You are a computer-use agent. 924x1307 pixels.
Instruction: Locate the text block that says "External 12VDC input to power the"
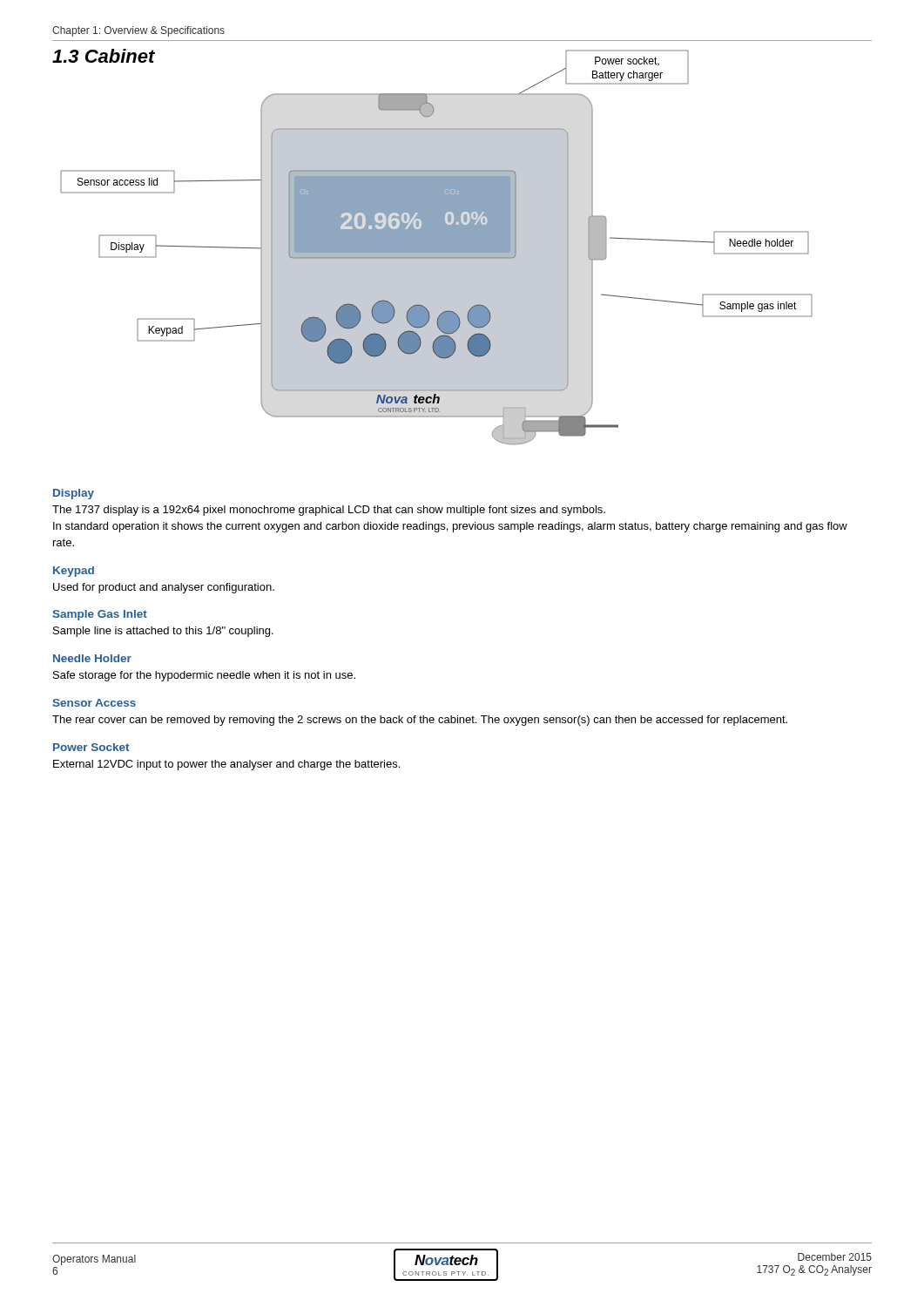tap(227, 764)
